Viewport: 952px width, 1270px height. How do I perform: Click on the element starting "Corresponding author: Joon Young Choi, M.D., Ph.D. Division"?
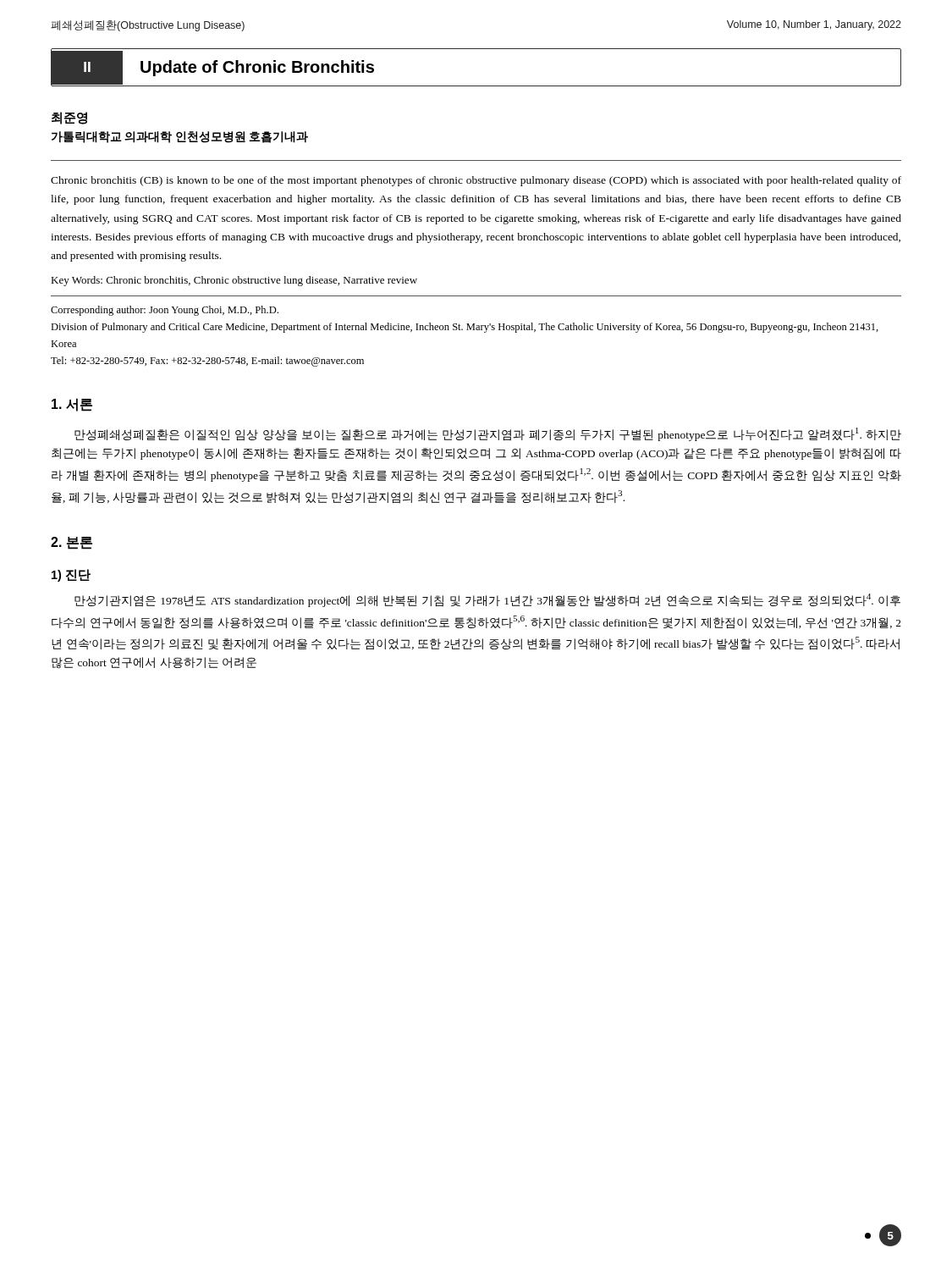[465, 336]
